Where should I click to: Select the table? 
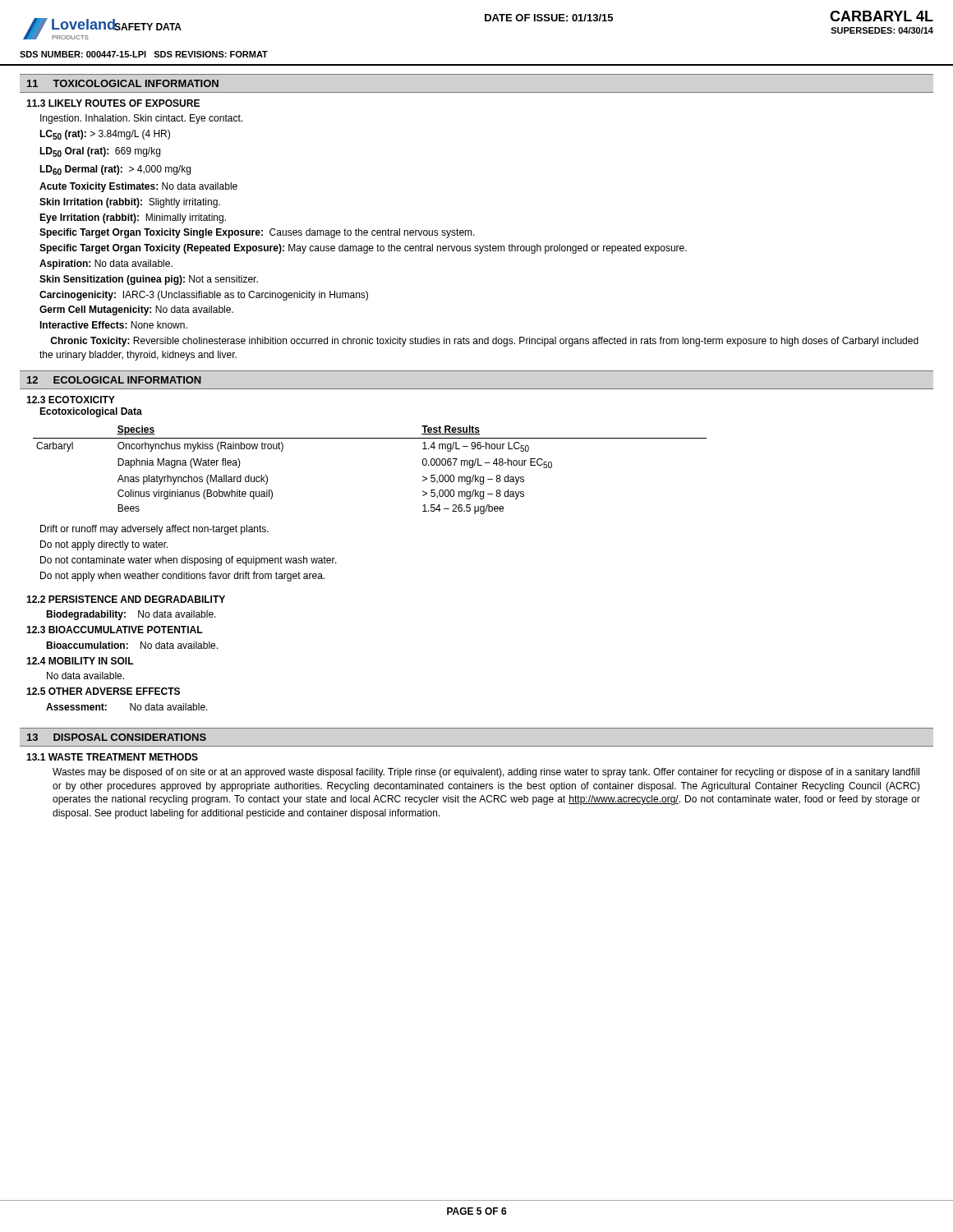click(483, 469)
